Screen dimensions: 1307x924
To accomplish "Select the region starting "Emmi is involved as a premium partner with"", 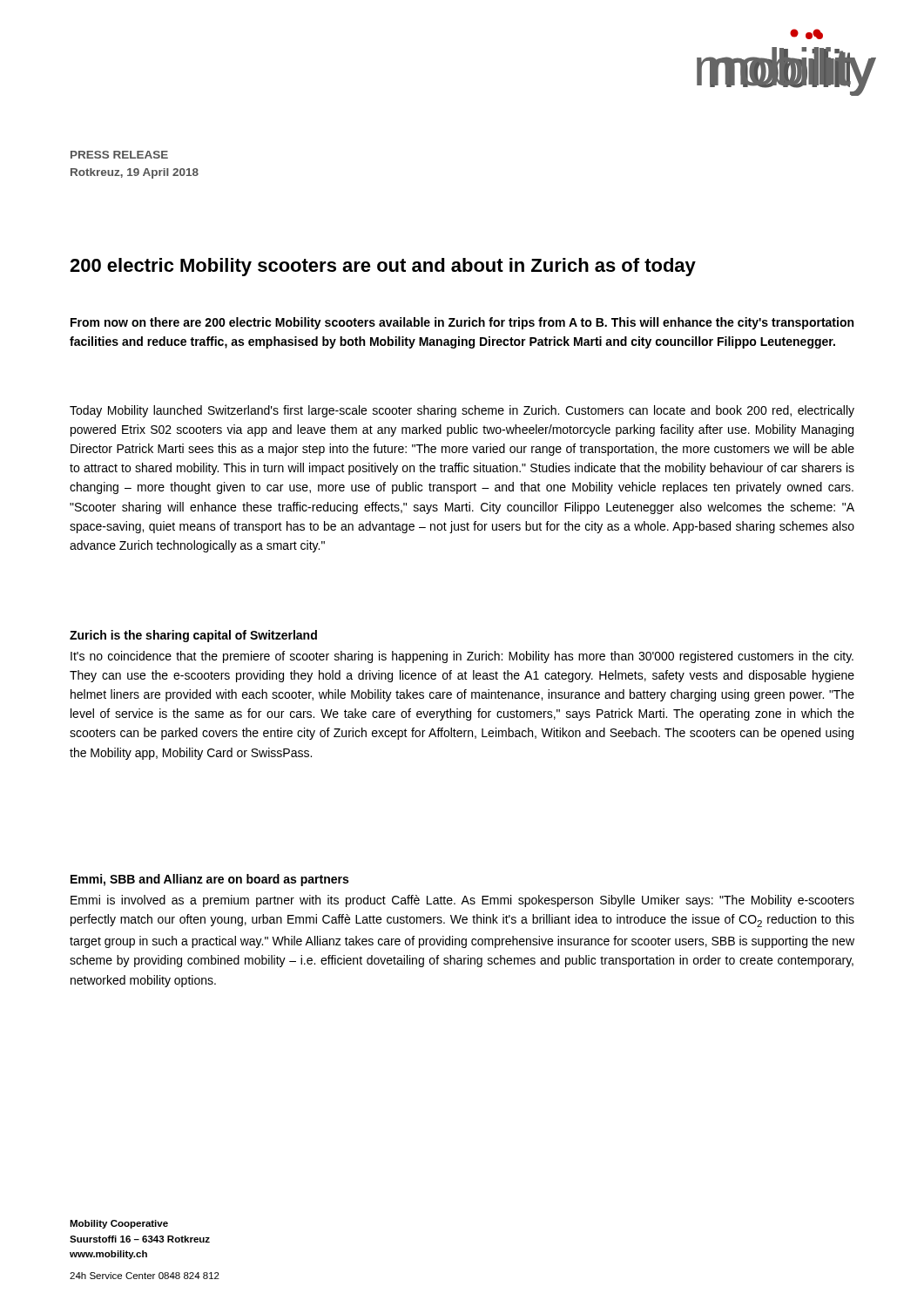I will pyautogui.click(x=462, y=940).
